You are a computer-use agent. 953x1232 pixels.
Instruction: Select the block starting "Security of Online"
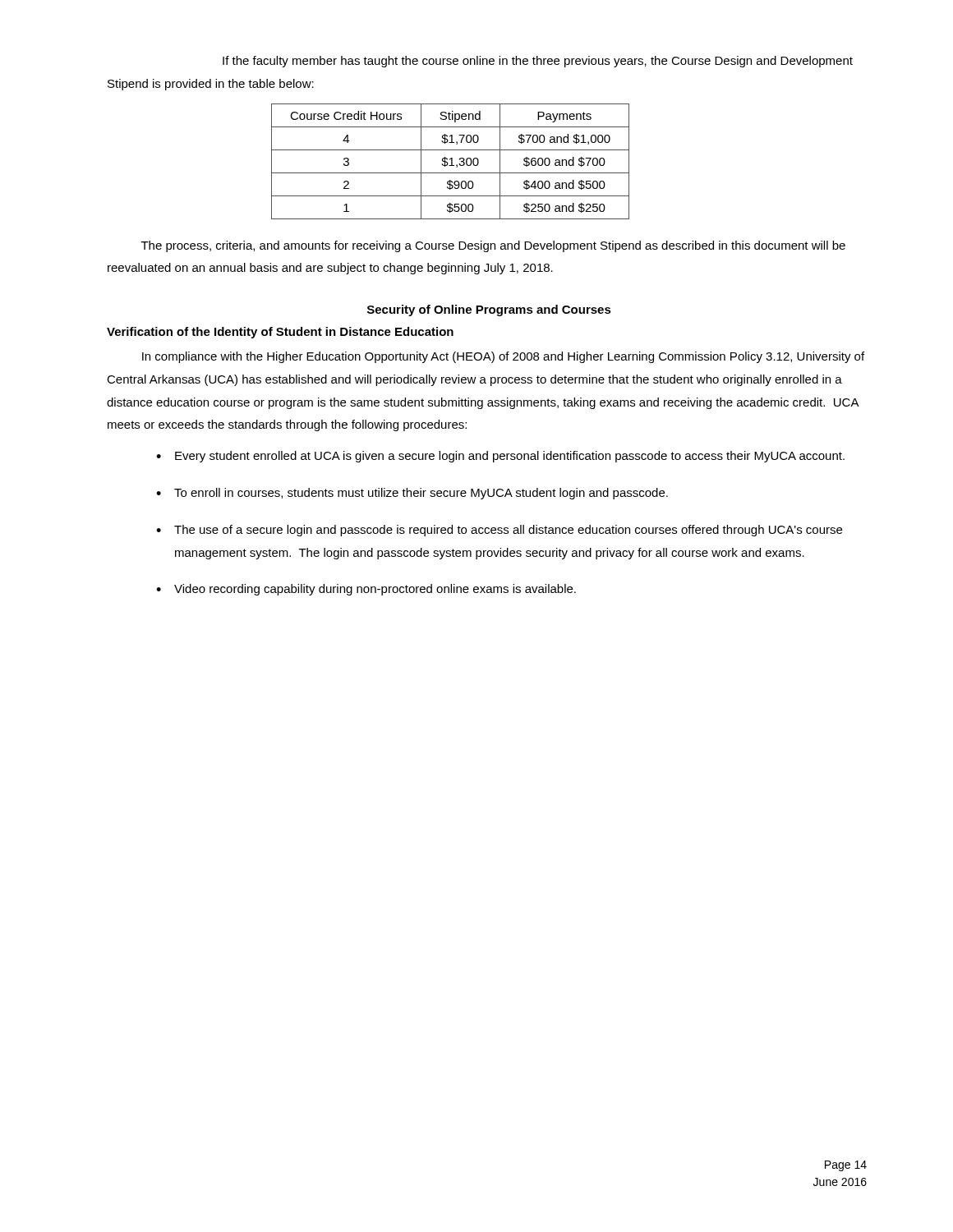point(489,309)
